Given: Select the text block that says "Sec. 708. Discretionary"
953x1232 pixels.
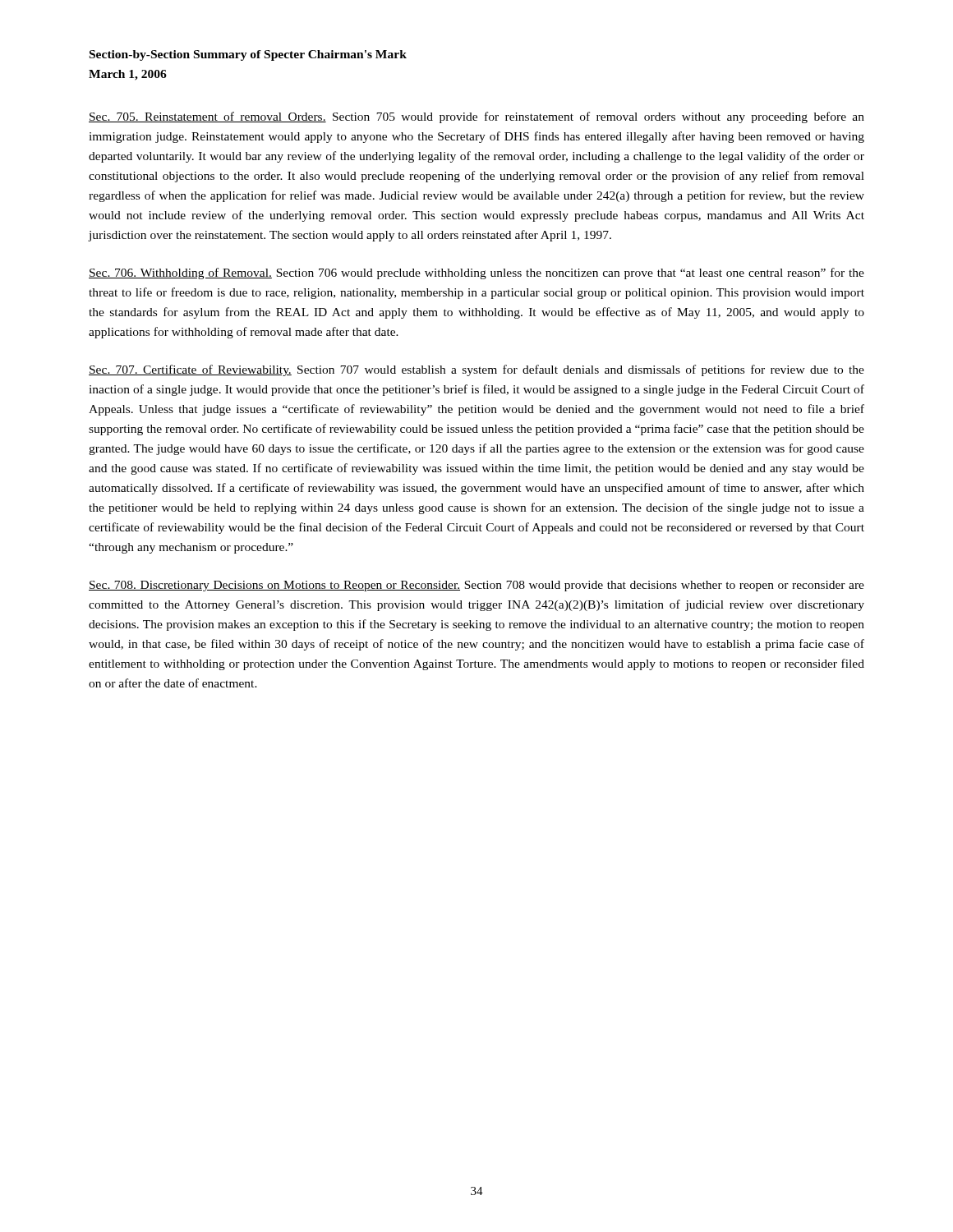Looking at the screenshot, I should click(476, 634).
